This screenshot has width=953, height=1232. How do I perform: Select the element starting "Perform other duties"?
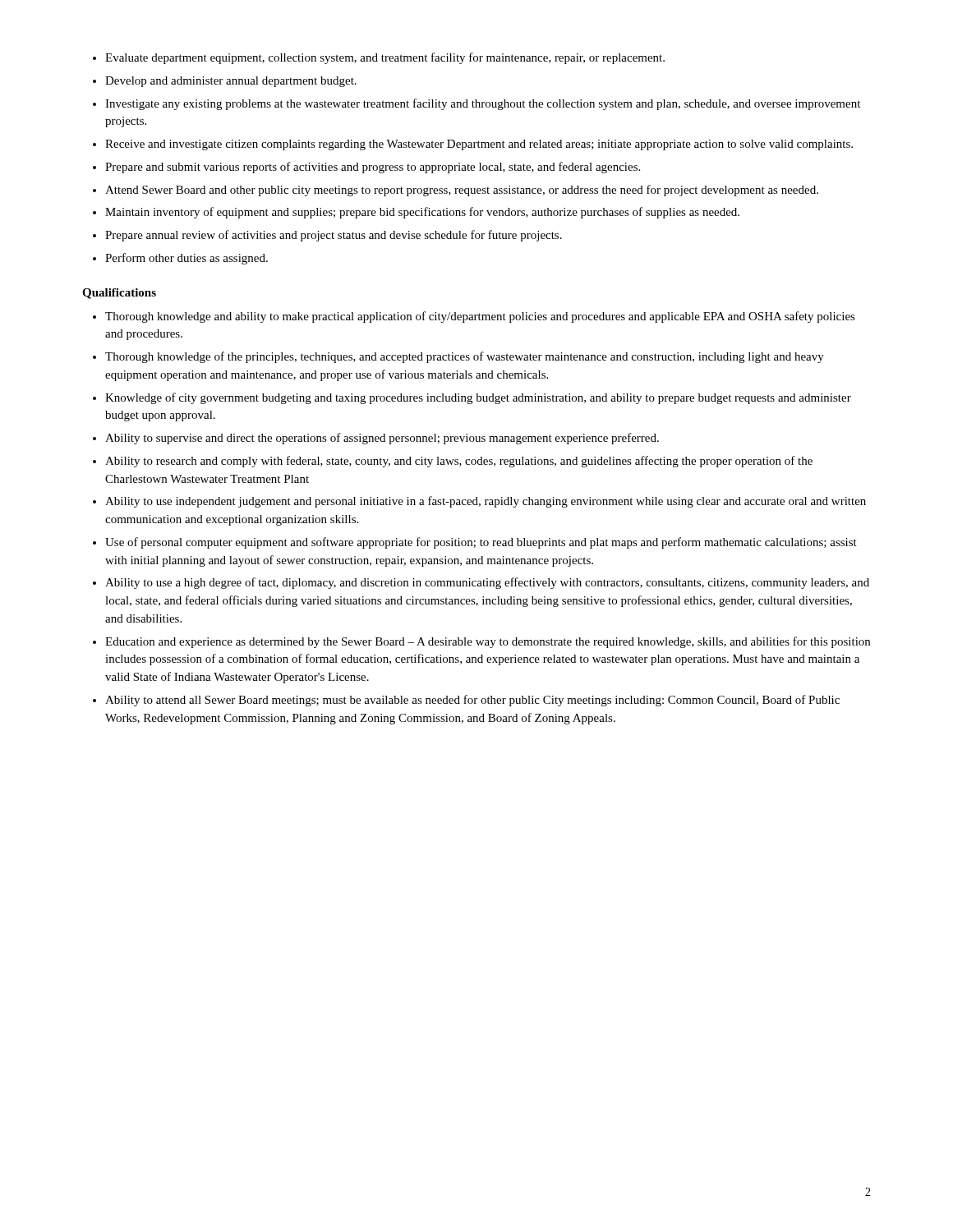tap(186, 259)
